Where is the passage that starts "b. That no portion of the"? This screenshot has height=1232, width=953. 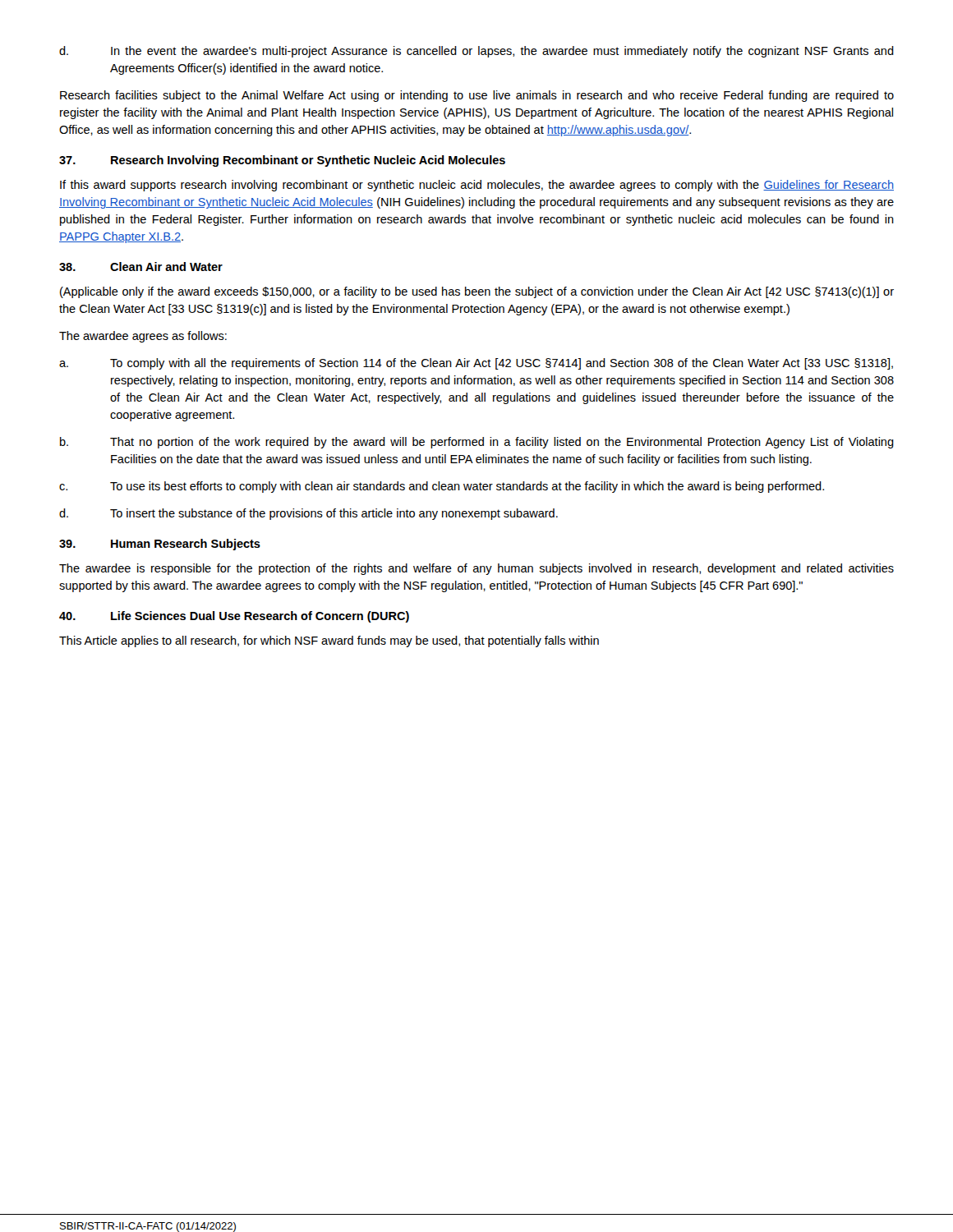click(x=476, y=451)
